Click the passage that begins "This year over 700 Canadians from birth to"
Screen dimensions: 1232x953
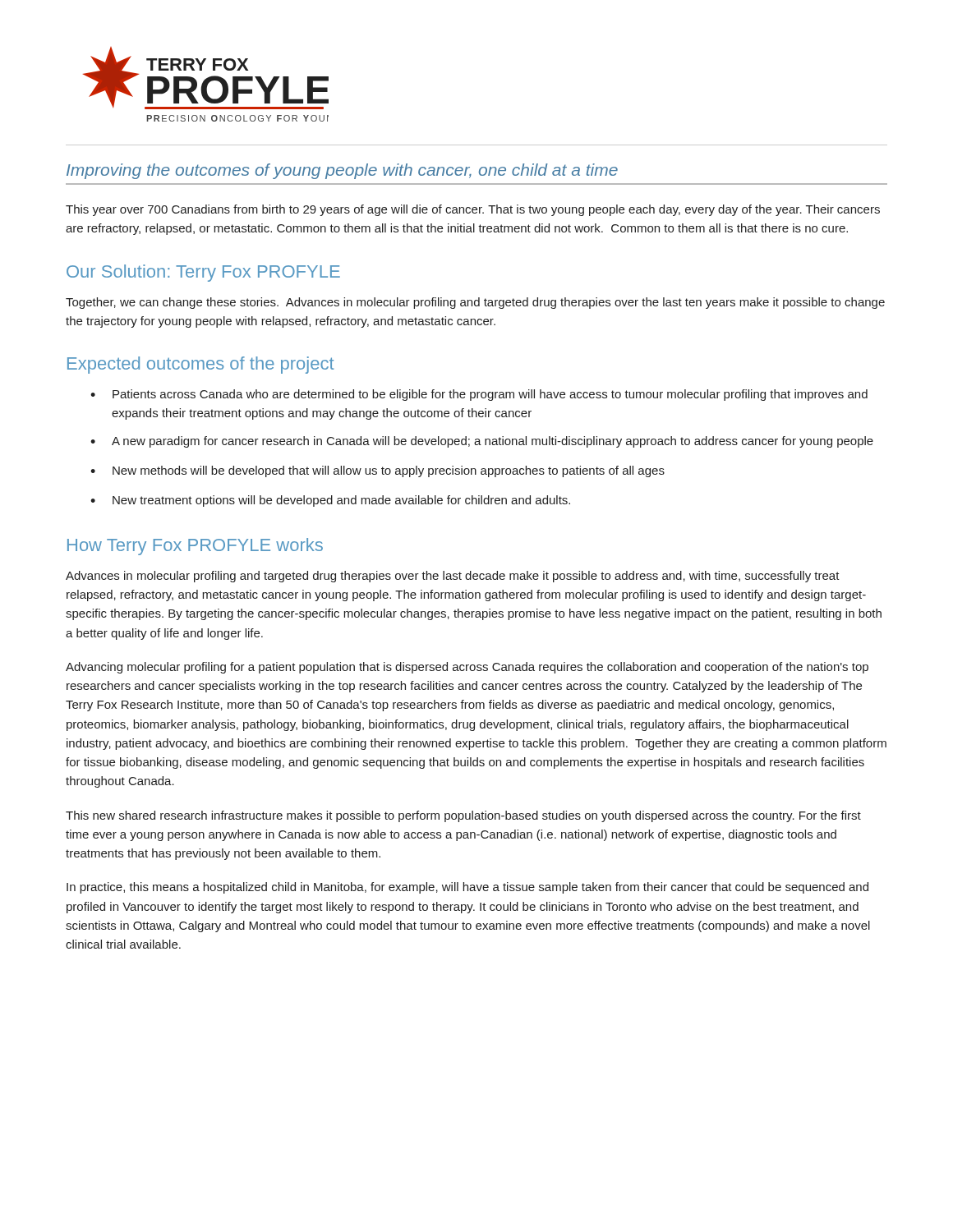point(473,219)
